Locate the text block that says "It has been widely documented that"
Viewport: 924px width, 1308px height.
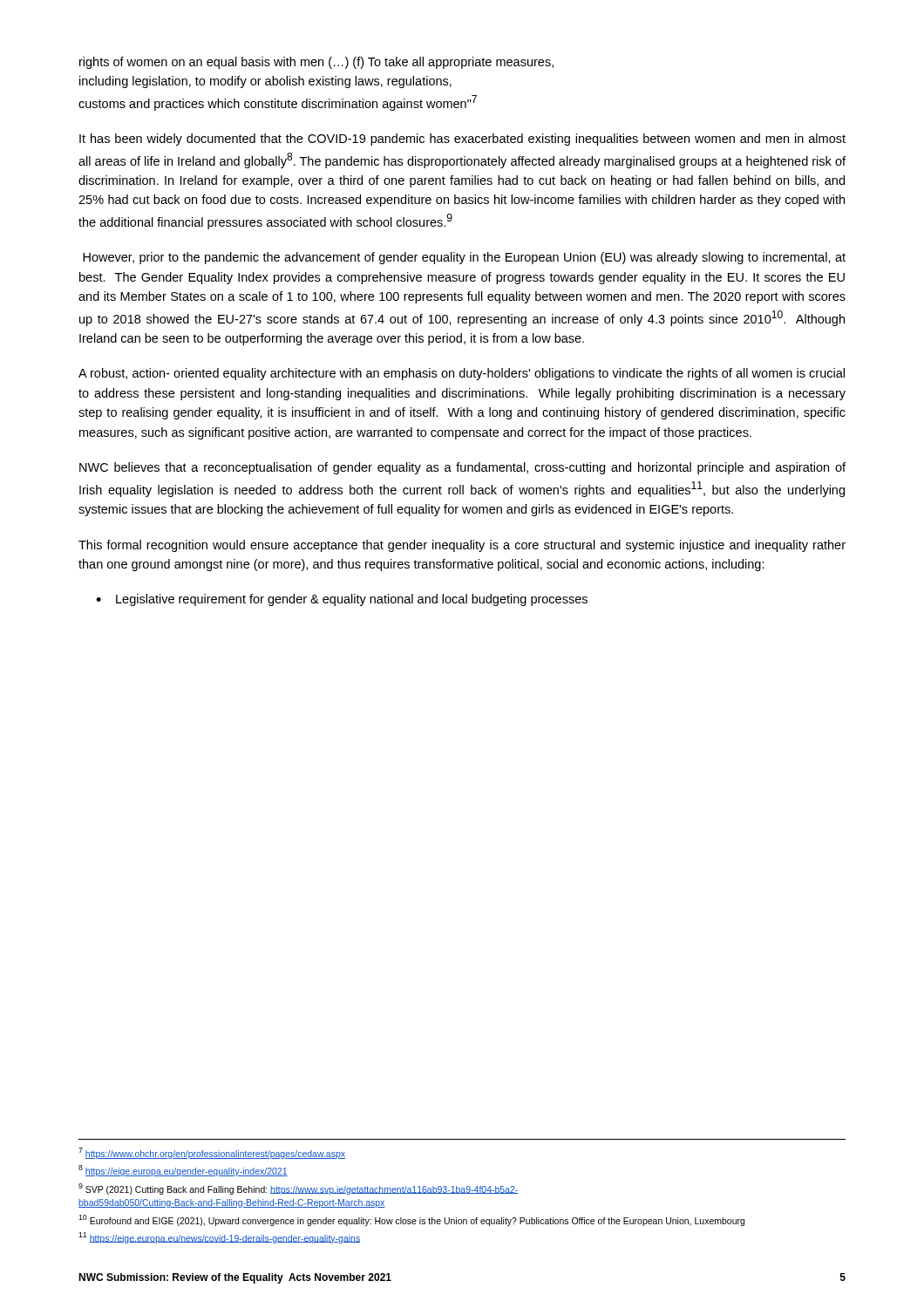pyautogui.click(x=462, y=181)
